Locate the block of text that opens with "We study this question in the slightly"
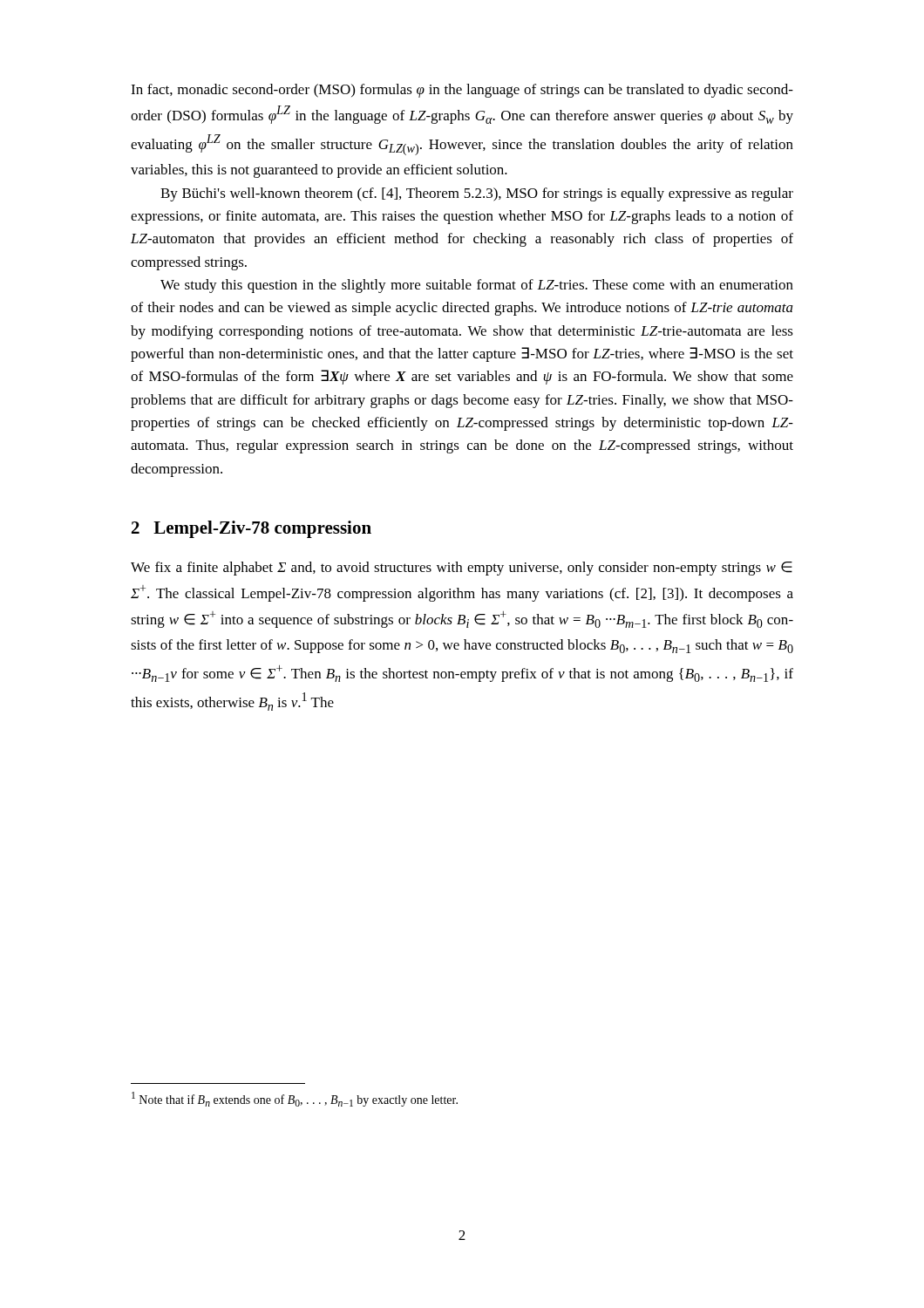The height and width of the screenshot is (1308, 924). [x=462, y=377]
